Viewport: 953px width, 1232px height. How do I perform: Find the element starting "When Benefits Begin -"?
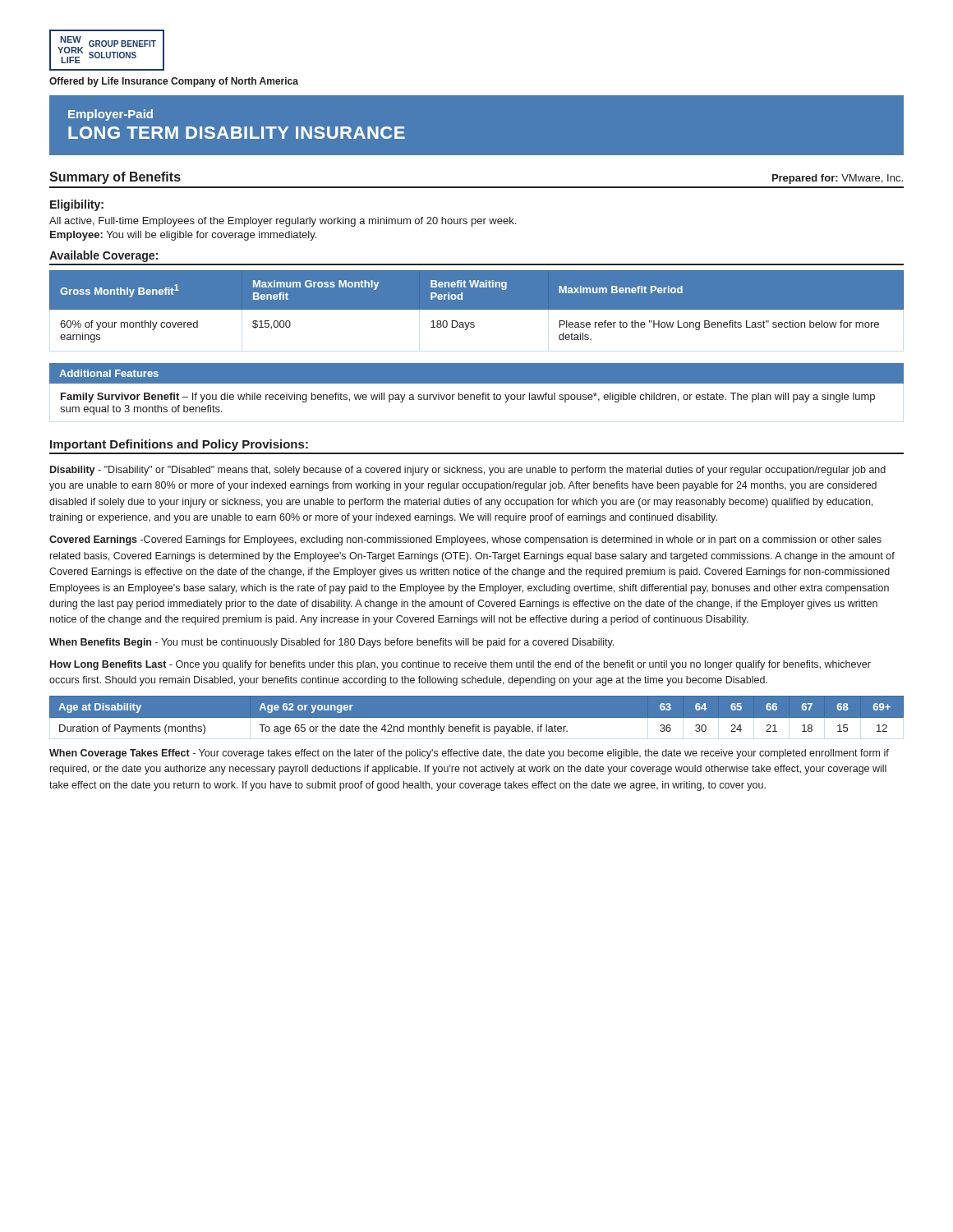332,642
